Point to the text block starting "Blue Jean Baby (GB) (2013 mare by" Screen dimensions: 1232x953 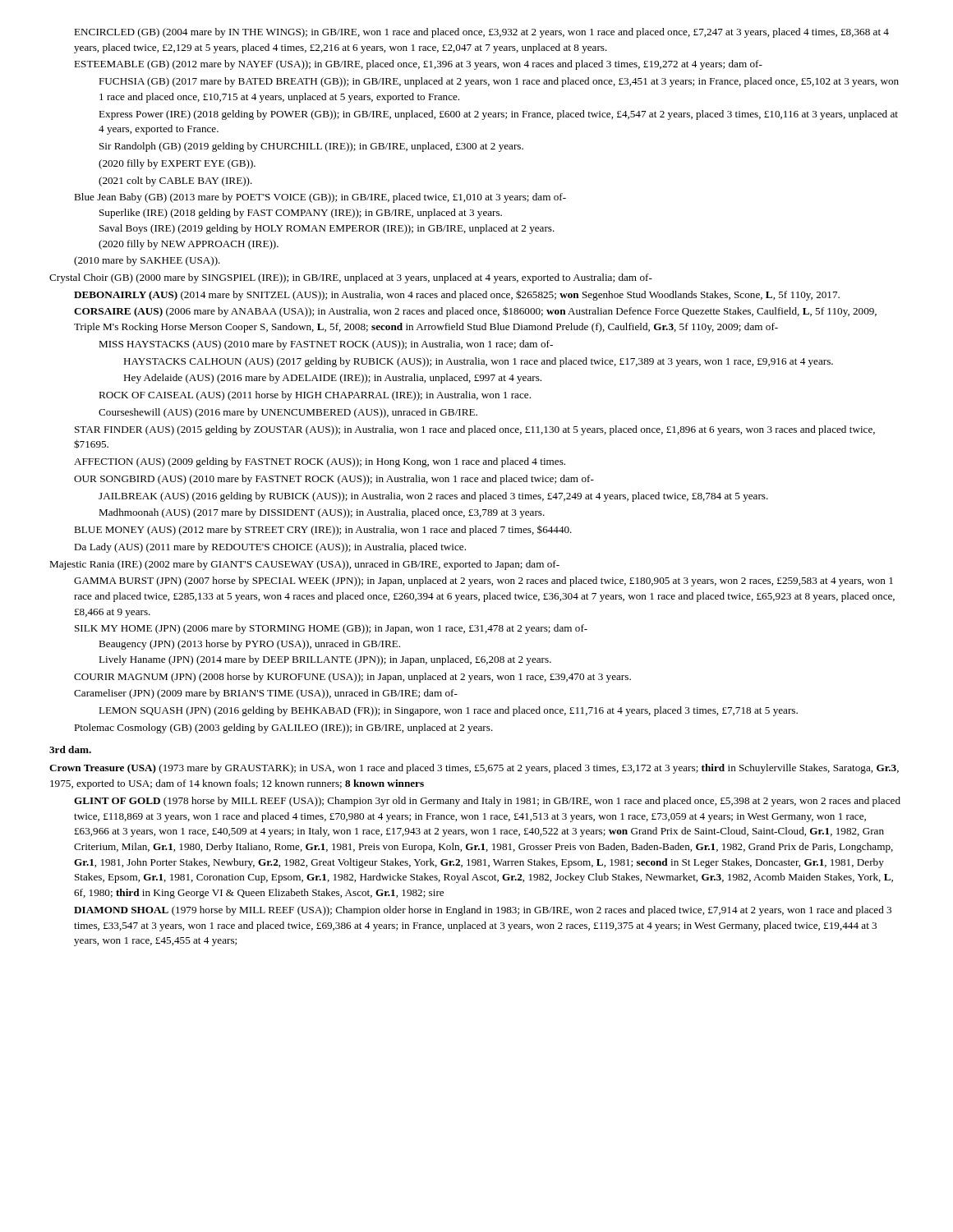click(x=320, y=221)
